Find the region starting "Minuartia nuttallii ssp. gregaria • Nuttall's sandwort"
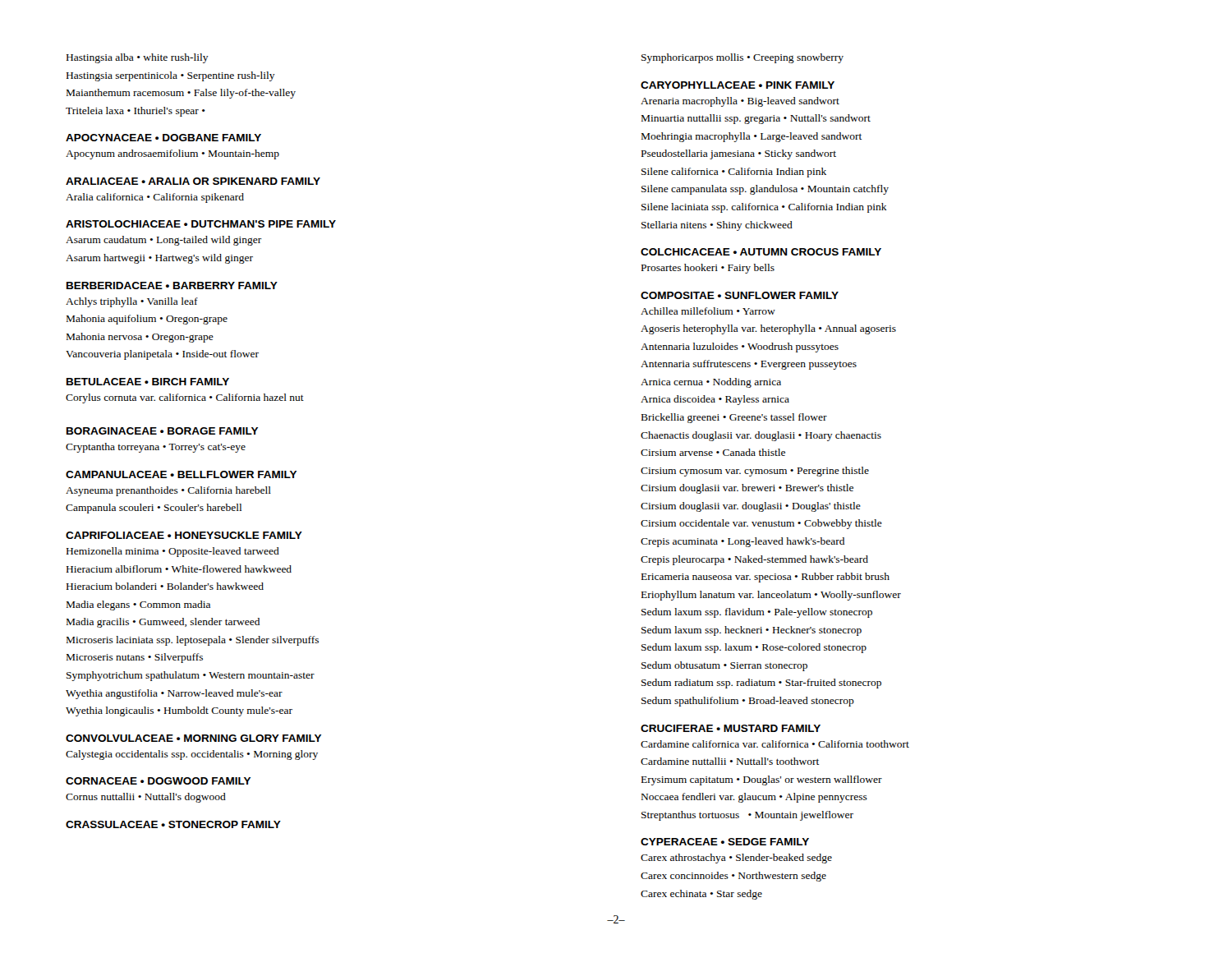The height and width of the screenshot is (953, 1232). pyautogui.click(x=756, y=118)
